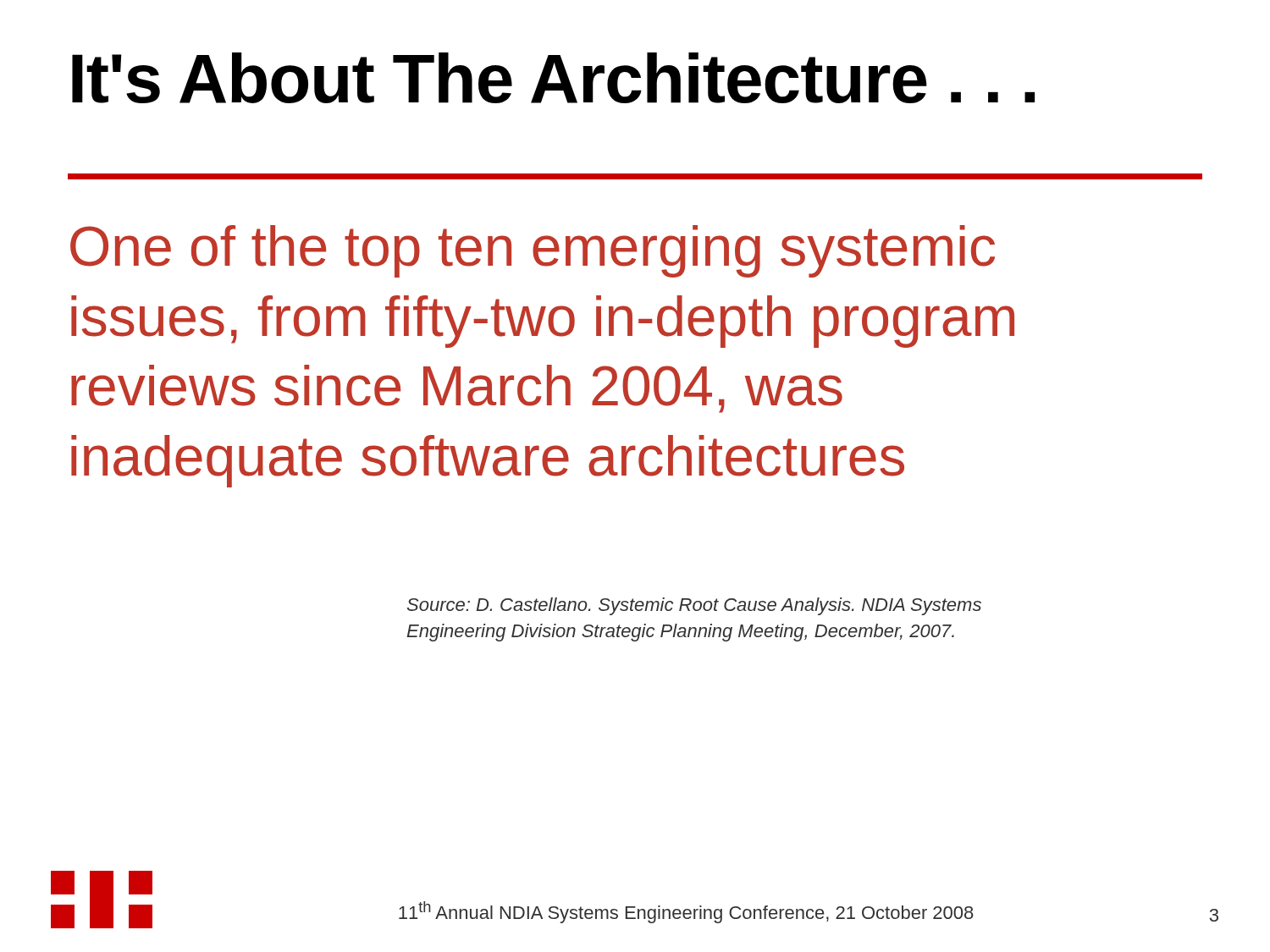Image resolution: width=1270 pixels, height=952 pixels.
Task: Point to the title beginning "It's About The Architecture ."
Action: [x=553, y=79]
